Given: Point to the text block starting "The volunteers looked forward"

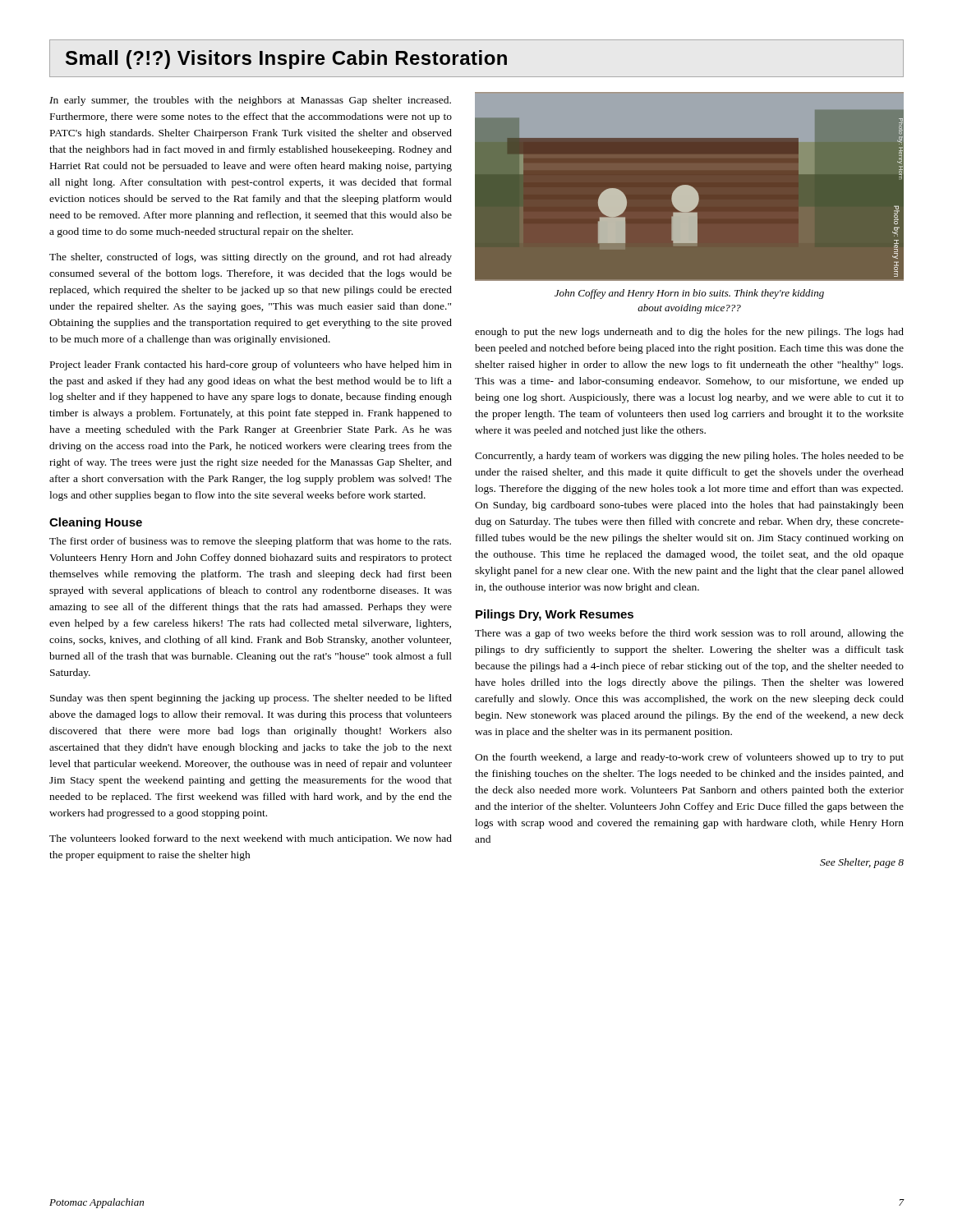Looking at the screenshot, I should tap(251, 847).
